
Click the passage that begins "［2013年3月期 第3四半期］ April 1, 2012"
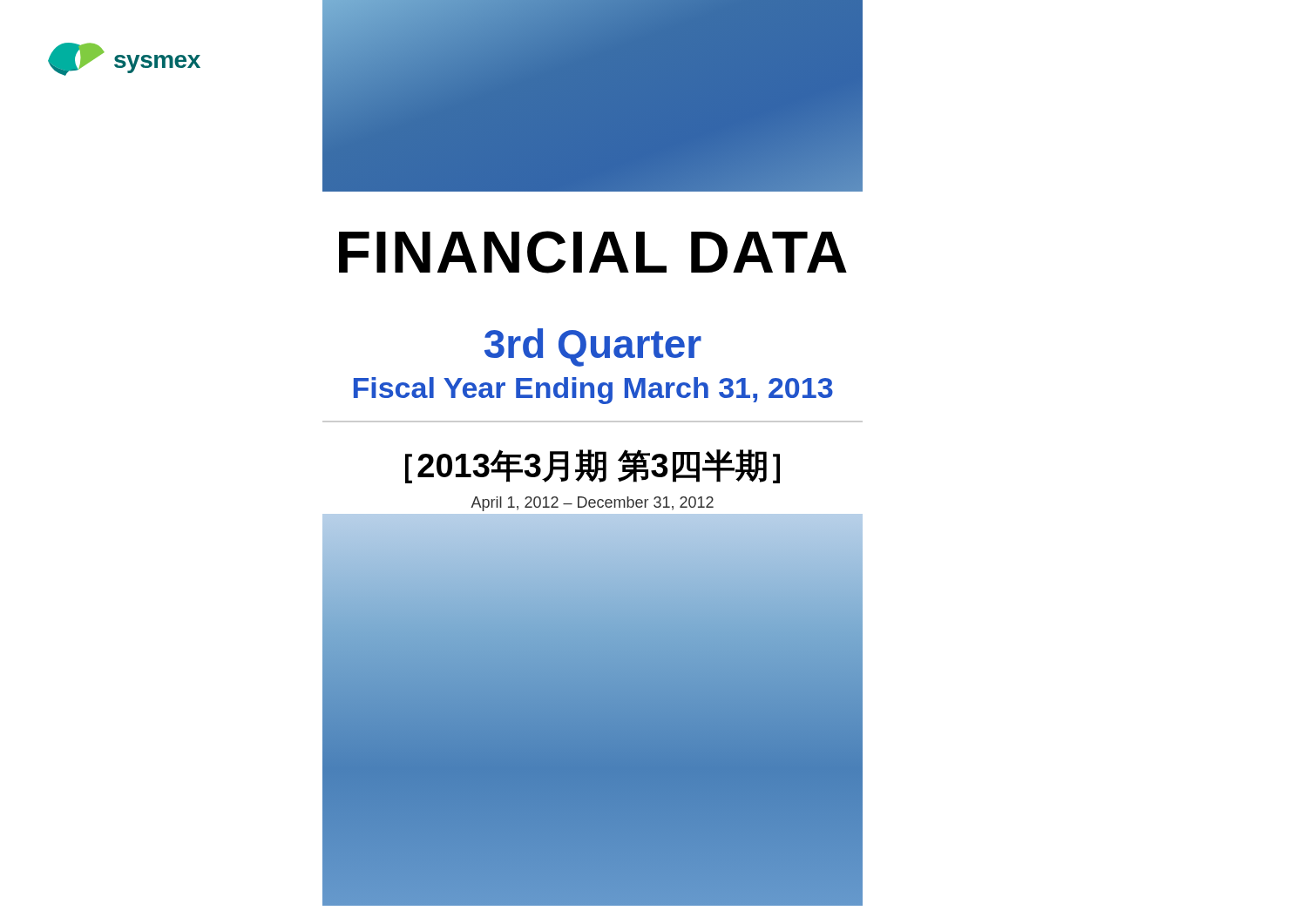(593, 478)
